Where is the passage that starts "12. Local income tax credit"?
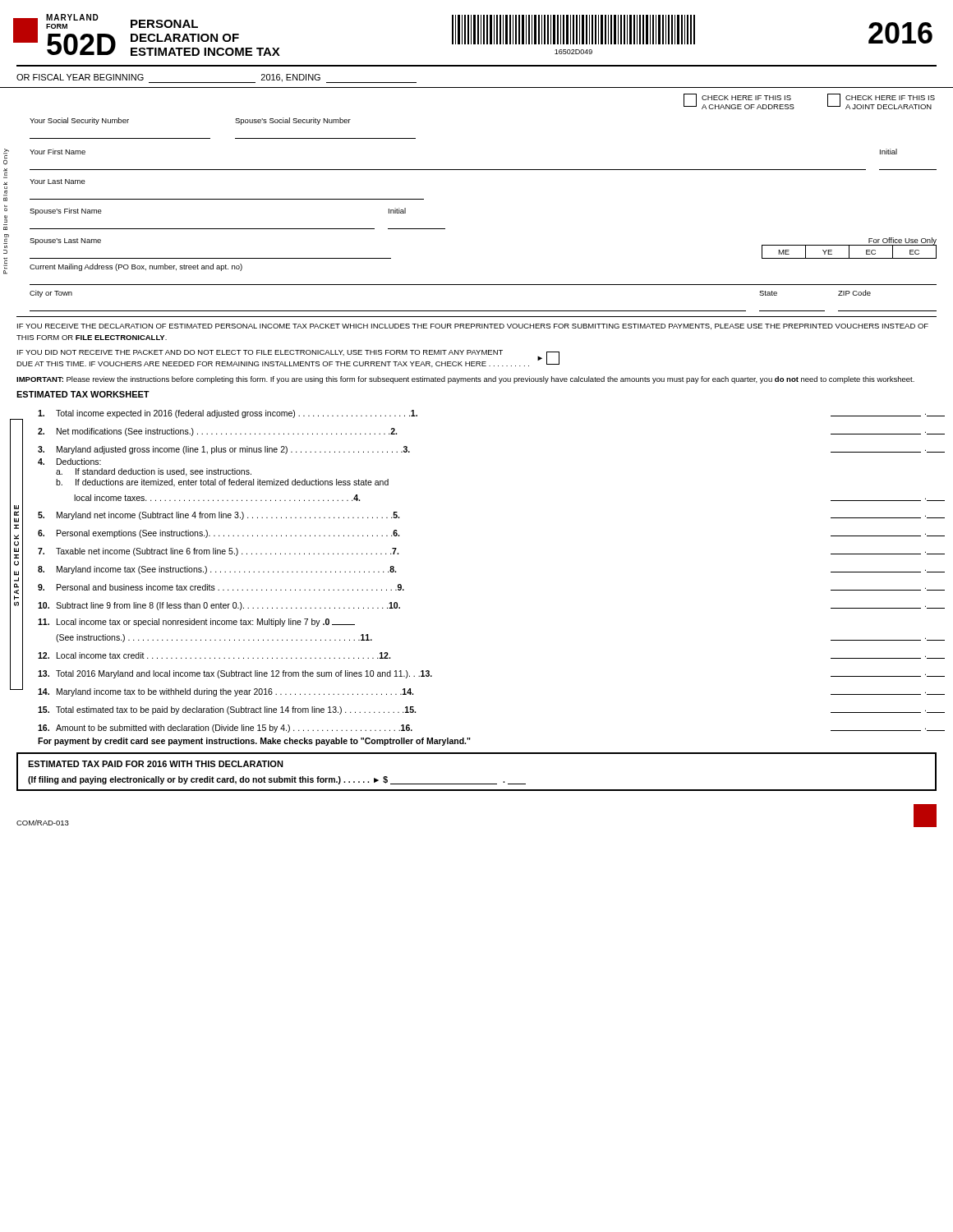Screen dimensions: 1232x953 [x=101, y=655]
